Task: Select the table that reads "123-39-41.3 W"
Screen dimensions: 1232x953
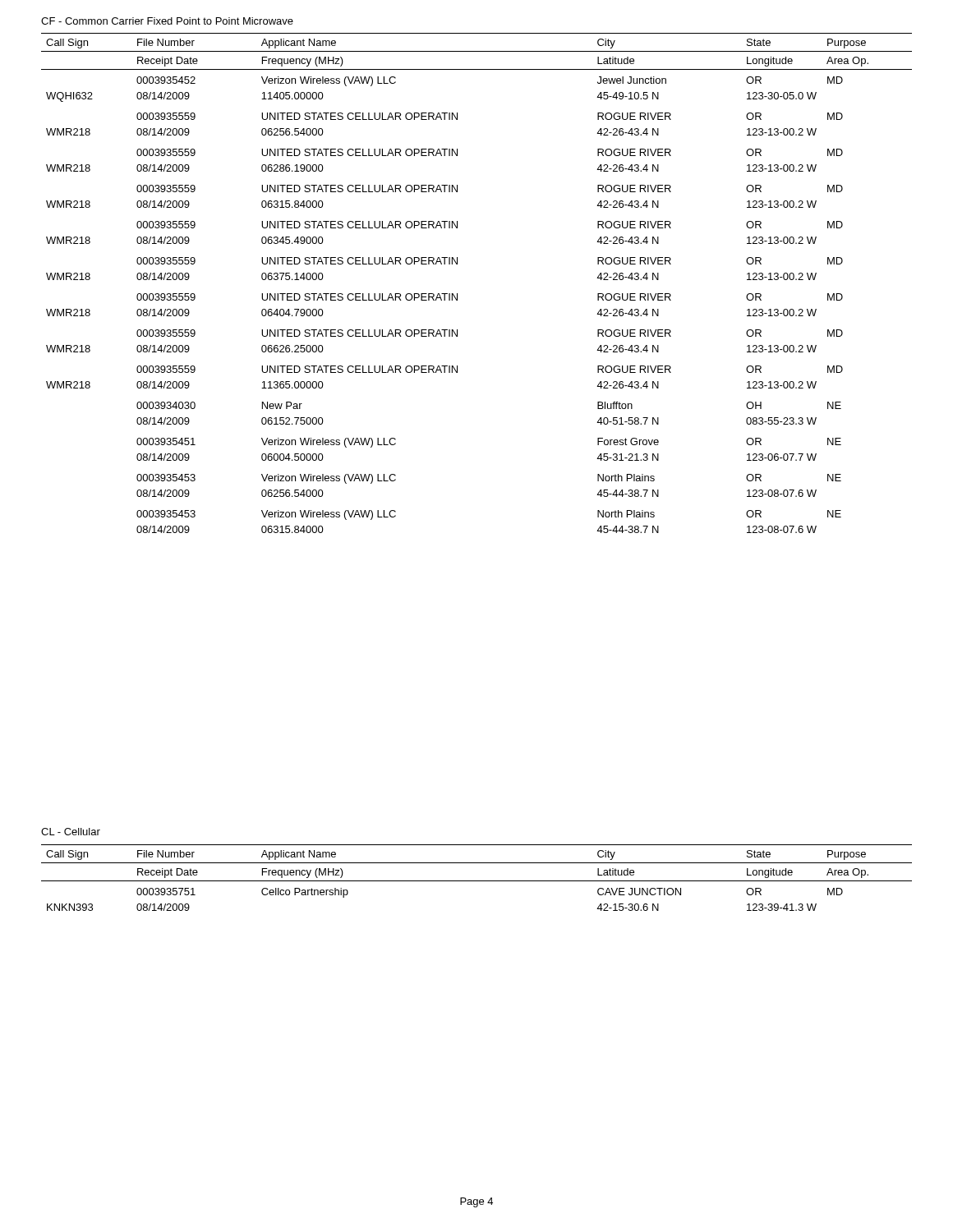Action: (x=476, y=881)
